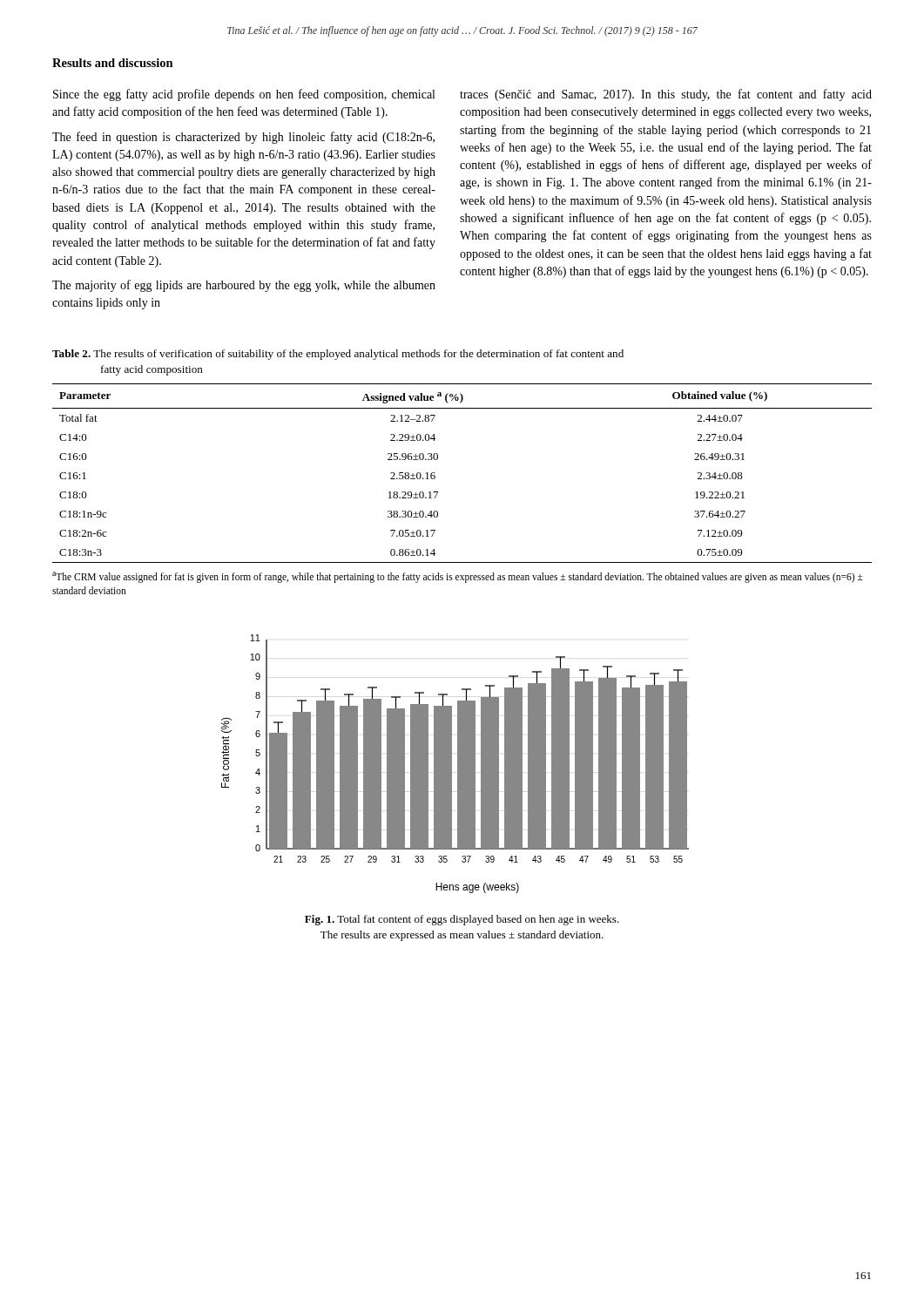The width and height of the screenshot is (924, 1307).
Task: Select the bar chart
Action: (x=462, y=763)
